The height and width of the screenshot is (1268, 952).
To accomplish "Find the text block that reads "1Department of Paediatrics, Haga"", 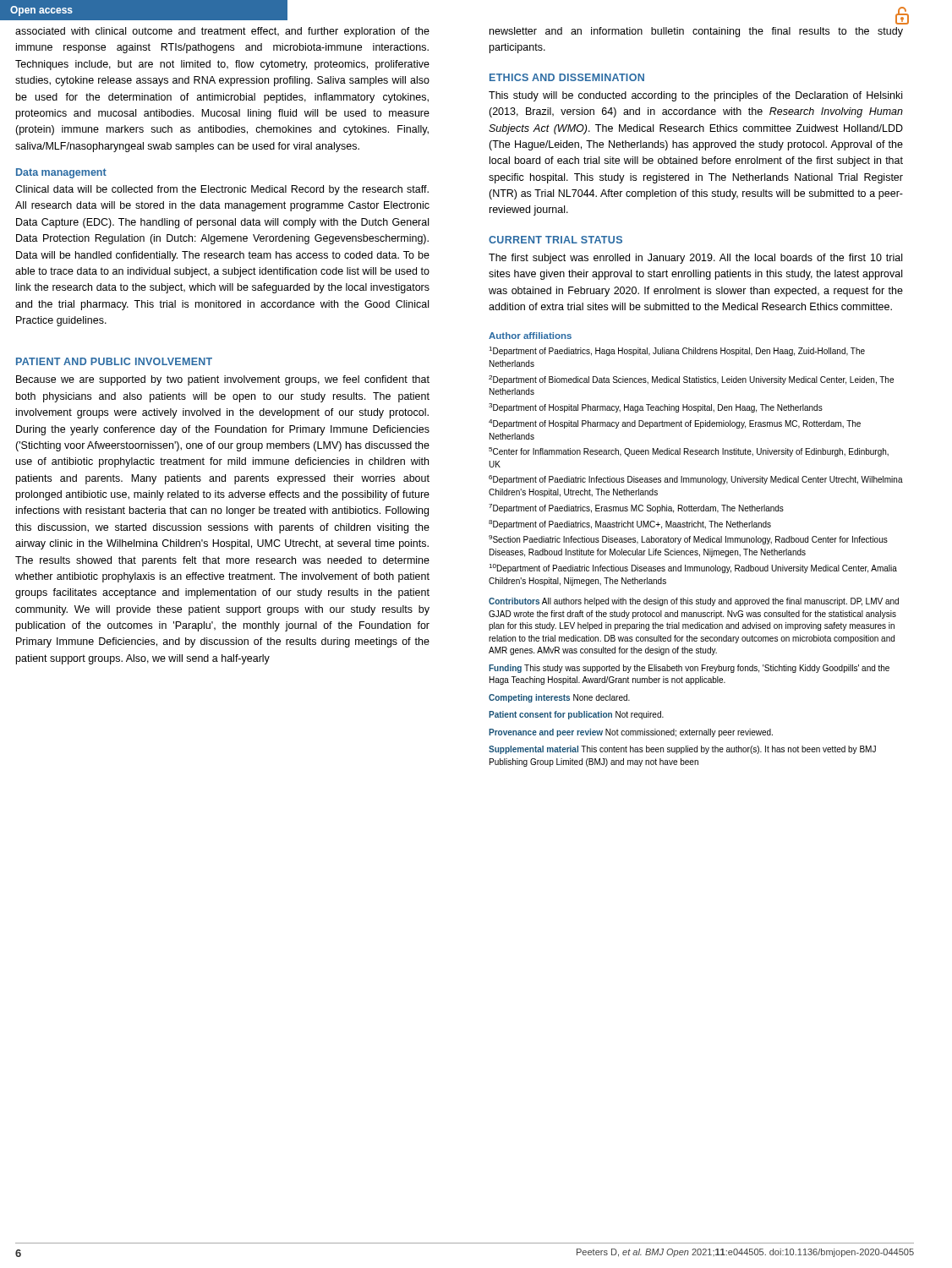I will (x=677, y=357).
